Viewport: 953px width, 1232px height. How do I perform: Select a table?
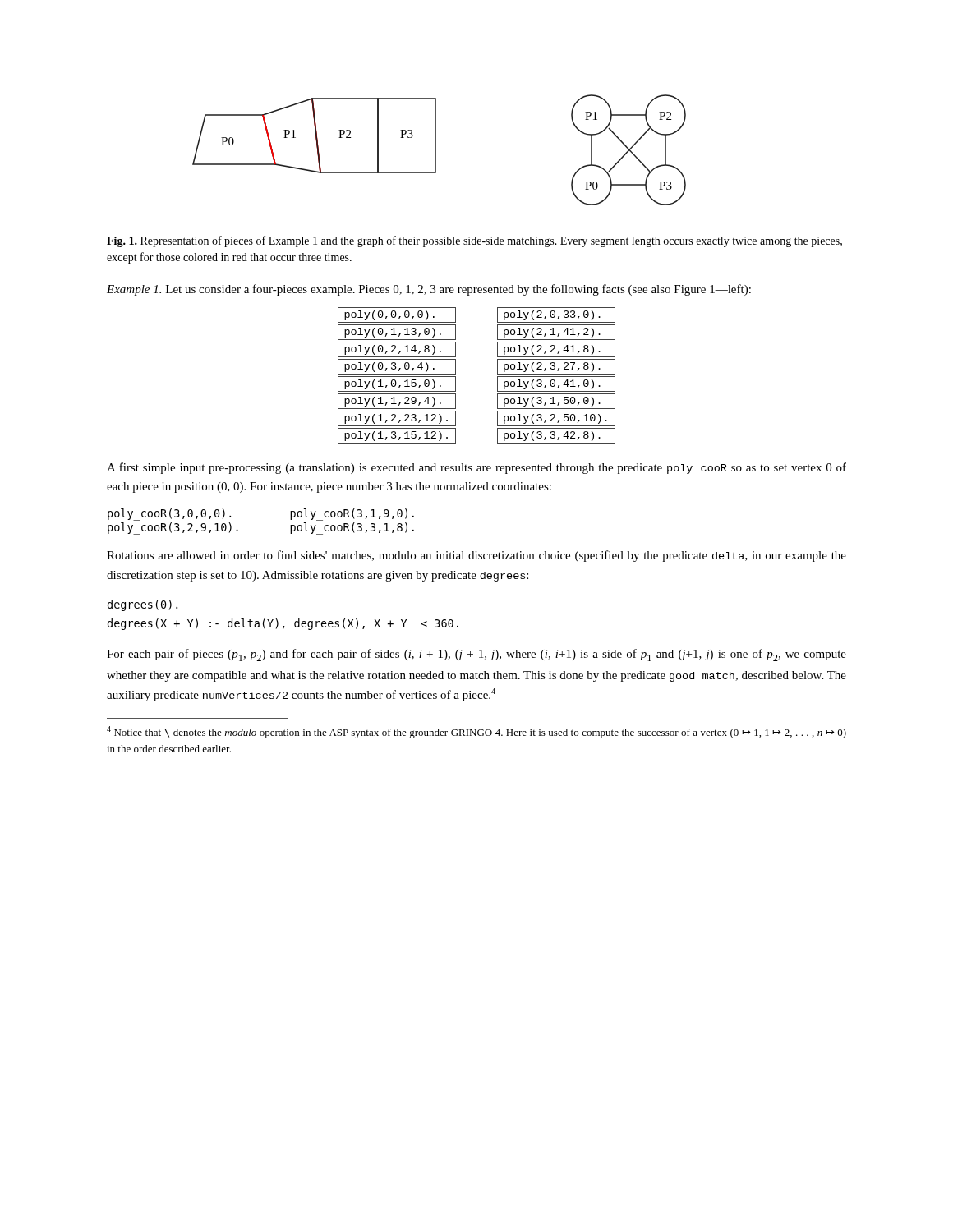pyautogui.click(x=476, y=376)
